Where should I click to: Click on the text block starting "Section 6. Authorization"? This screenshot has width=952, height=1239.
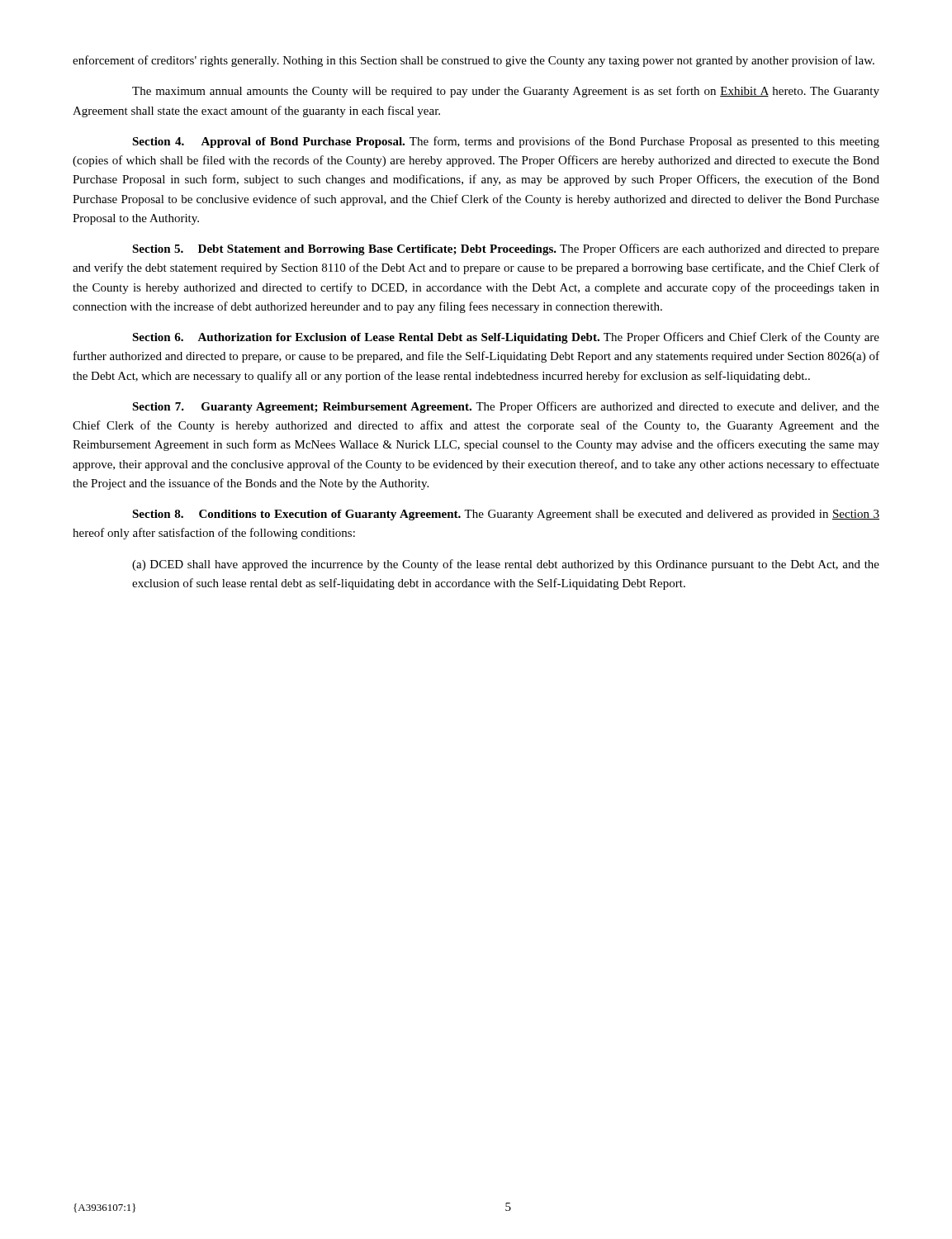click(x=476, y=357)
